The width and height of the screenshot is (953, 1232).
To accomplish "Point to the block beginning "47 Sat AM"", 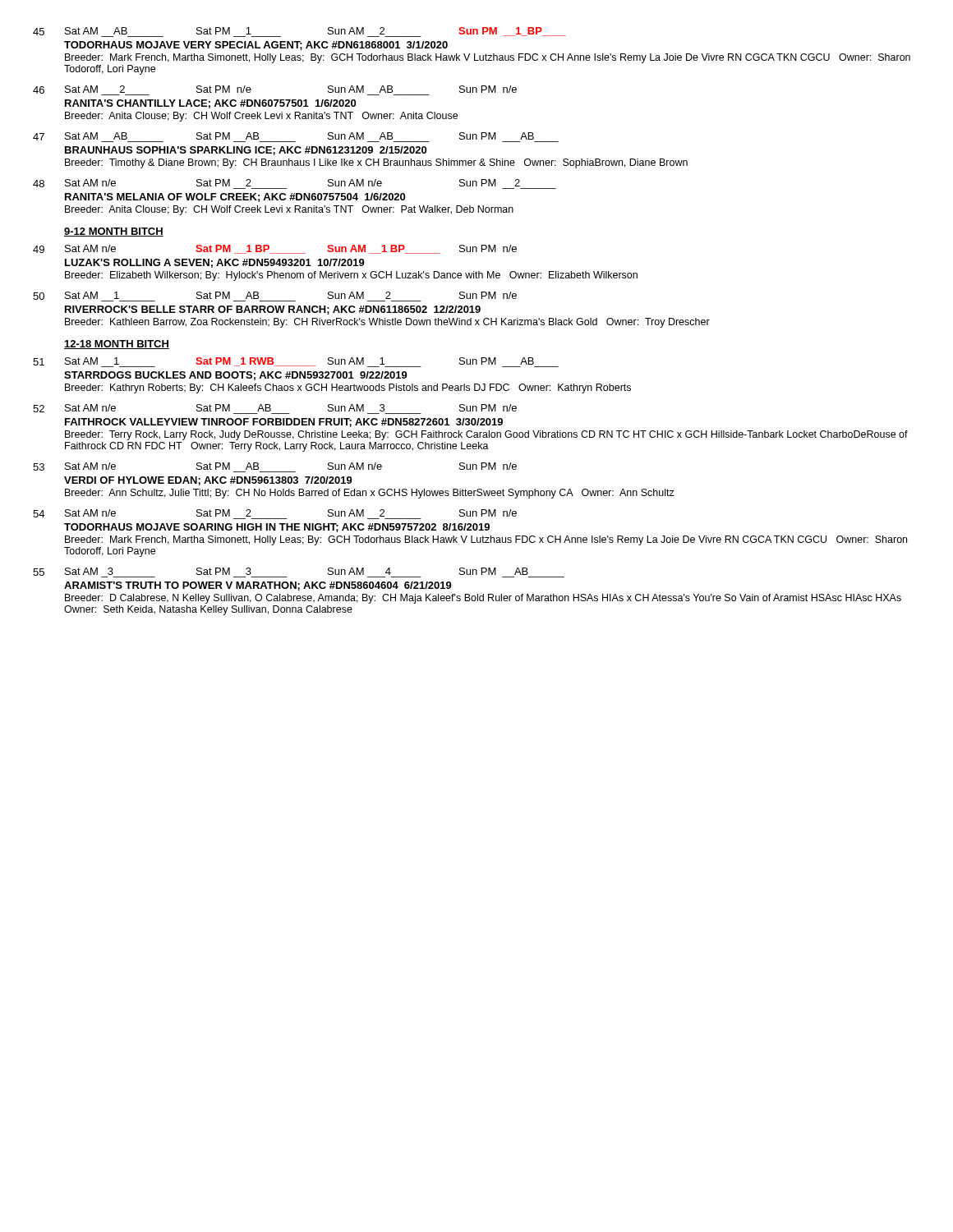I will click(x=476, y=149).
